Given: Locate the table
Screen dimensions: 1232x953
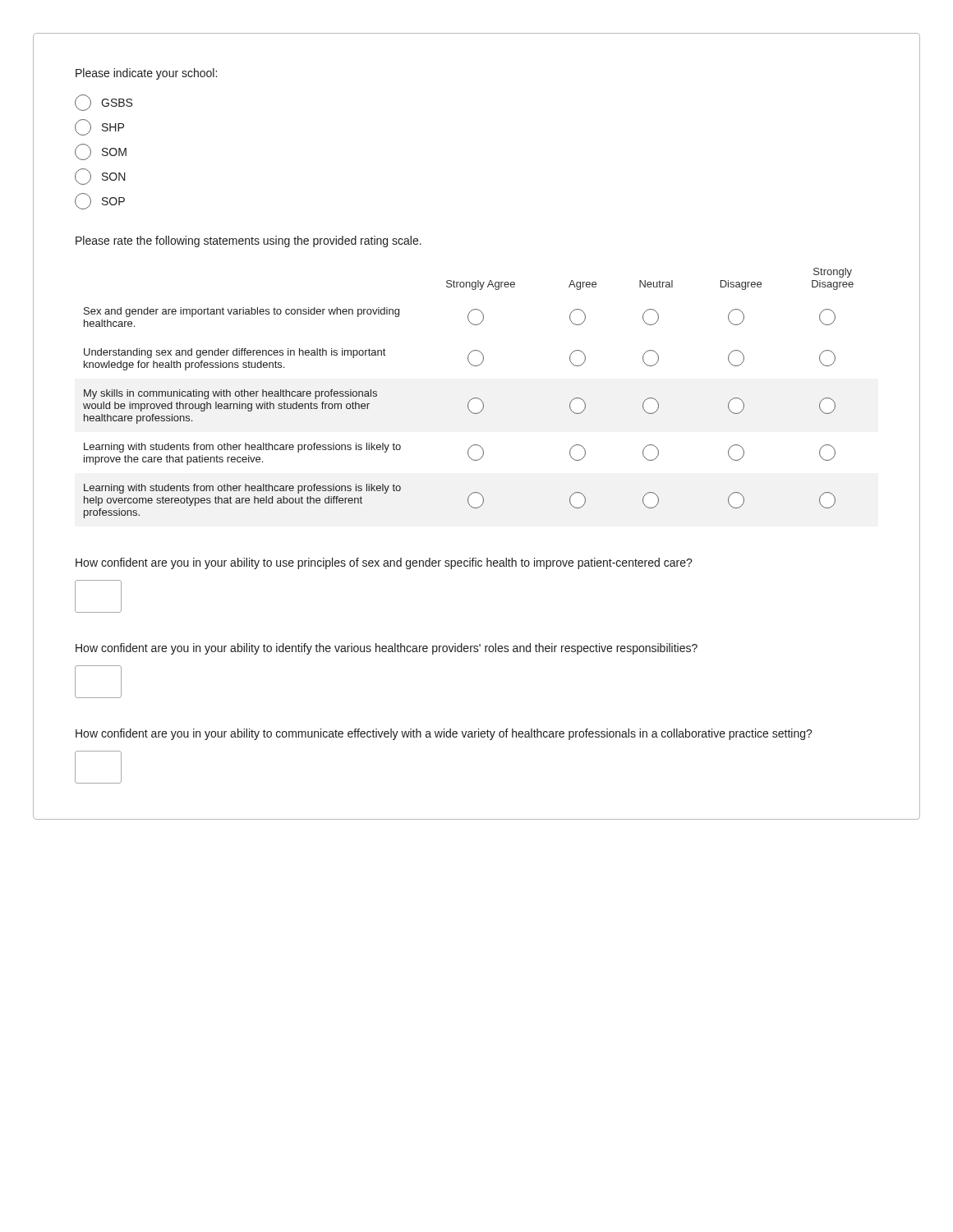Looking at the screenshot, I should pos(476,394).
